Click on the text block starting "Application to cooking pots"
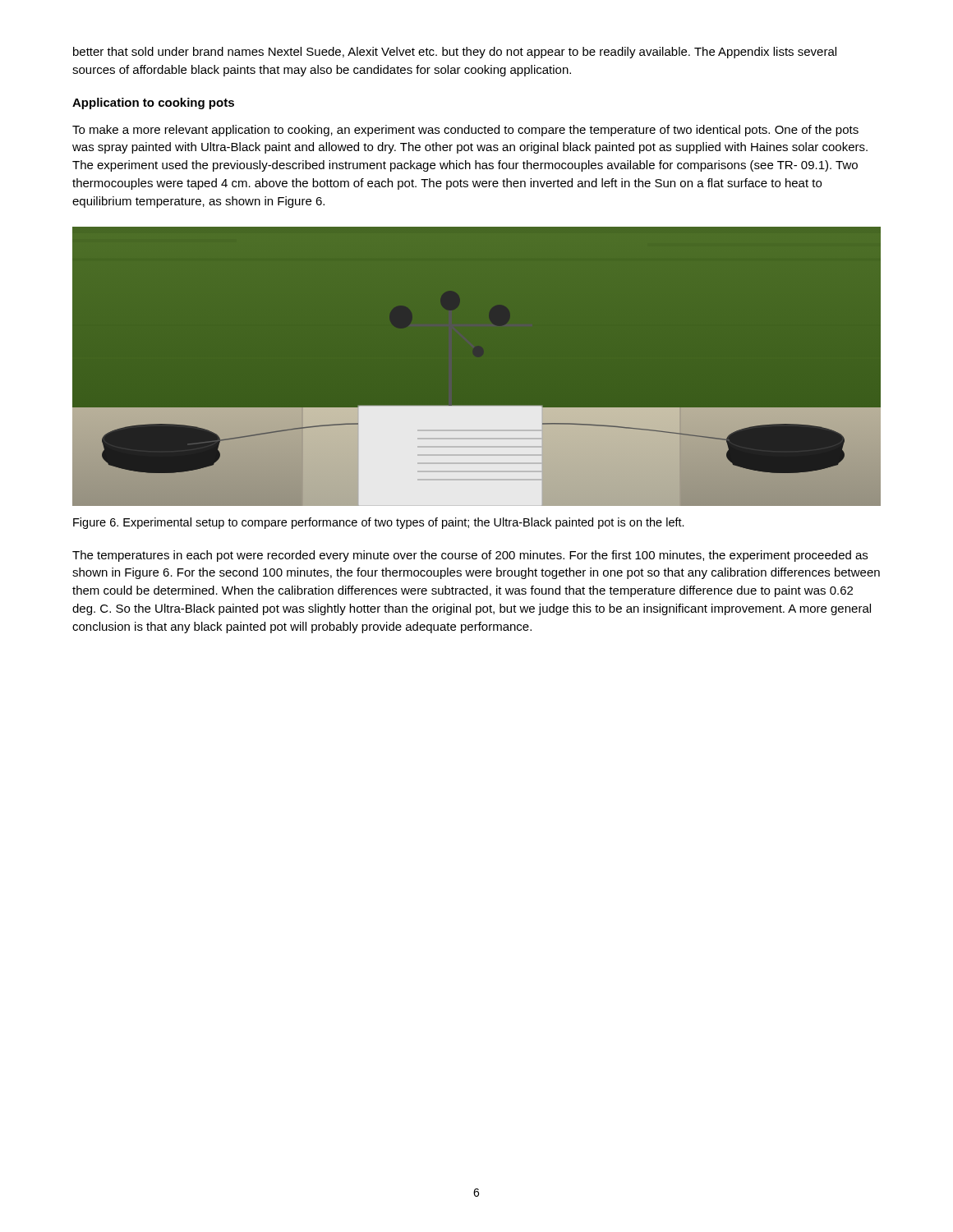 pos(153,102)
